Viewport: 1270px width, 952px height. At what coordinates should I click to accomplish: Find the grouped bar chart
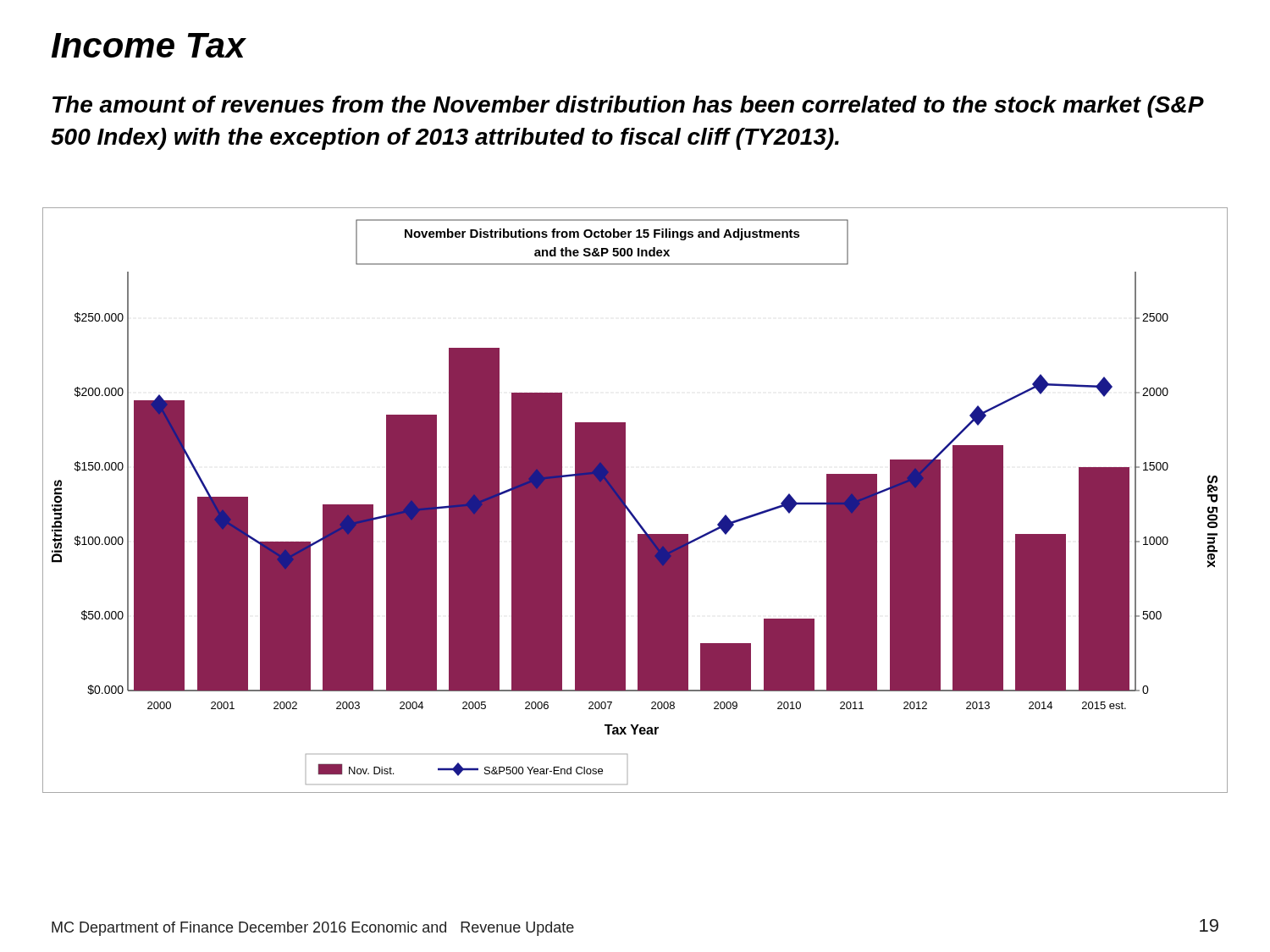[x=635, y=500]
